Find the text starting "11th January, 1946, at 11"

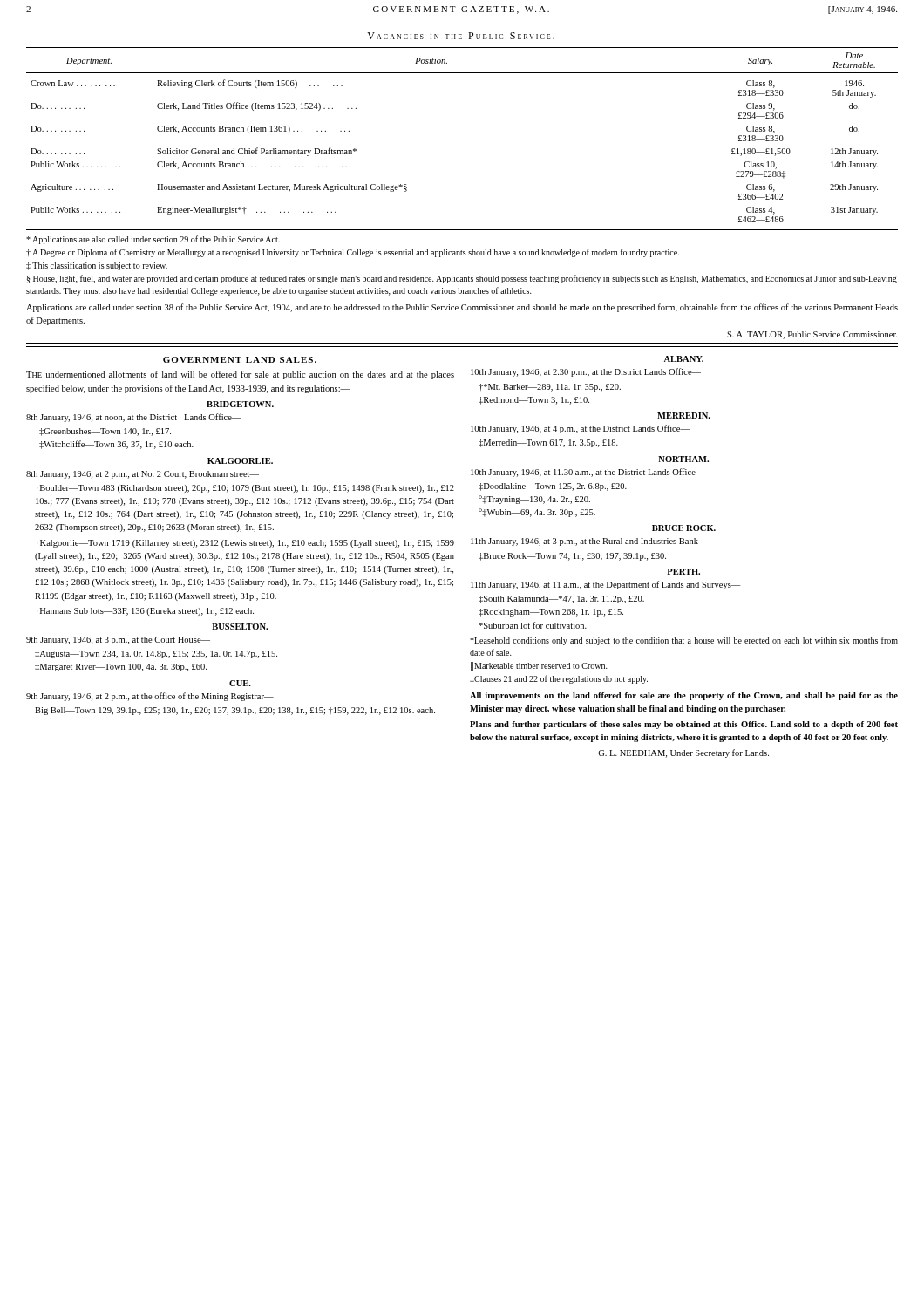(x=605, y=585)
